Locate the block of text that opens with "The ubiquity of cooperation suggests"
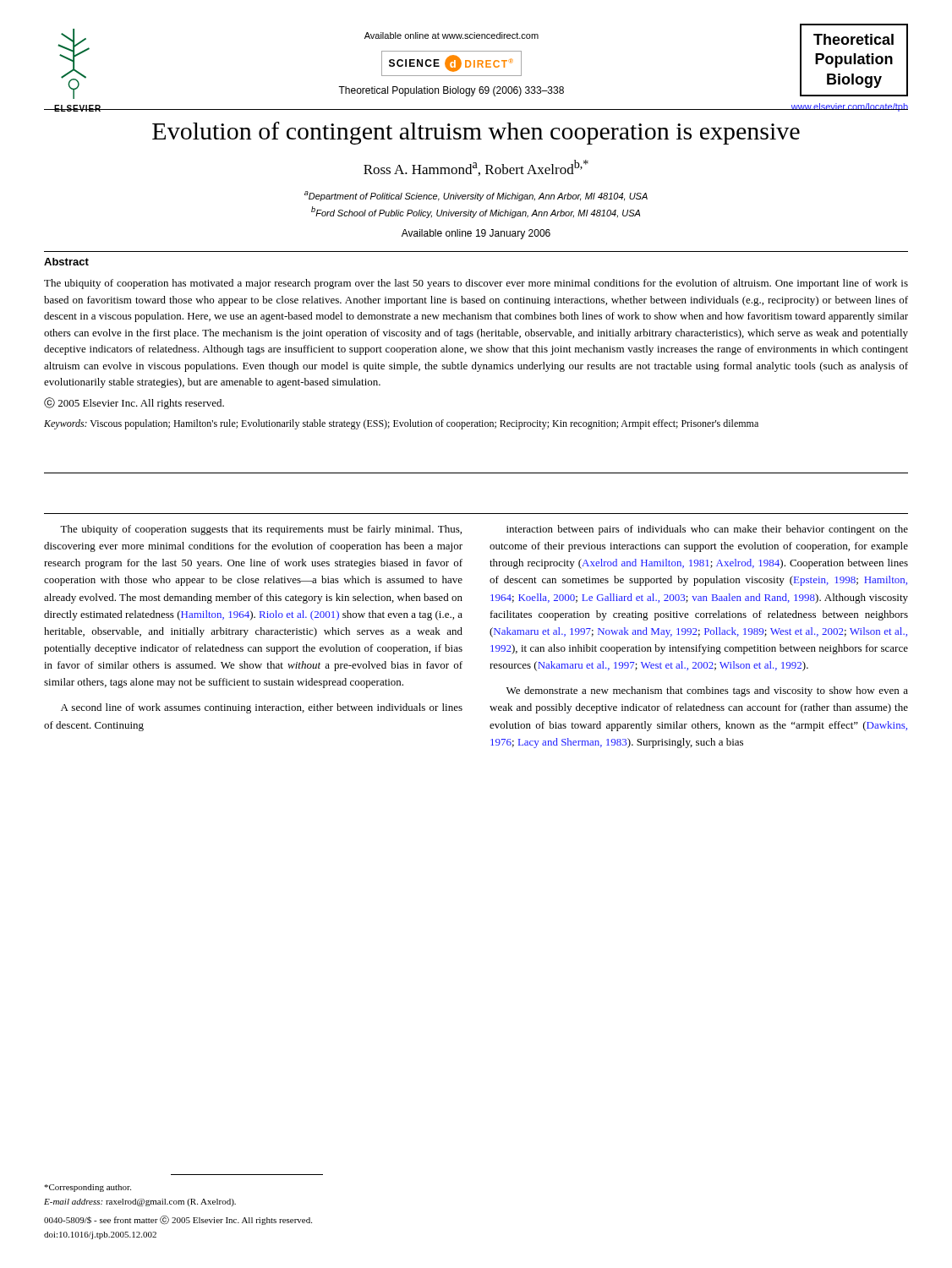 click(x=253, y=605)
